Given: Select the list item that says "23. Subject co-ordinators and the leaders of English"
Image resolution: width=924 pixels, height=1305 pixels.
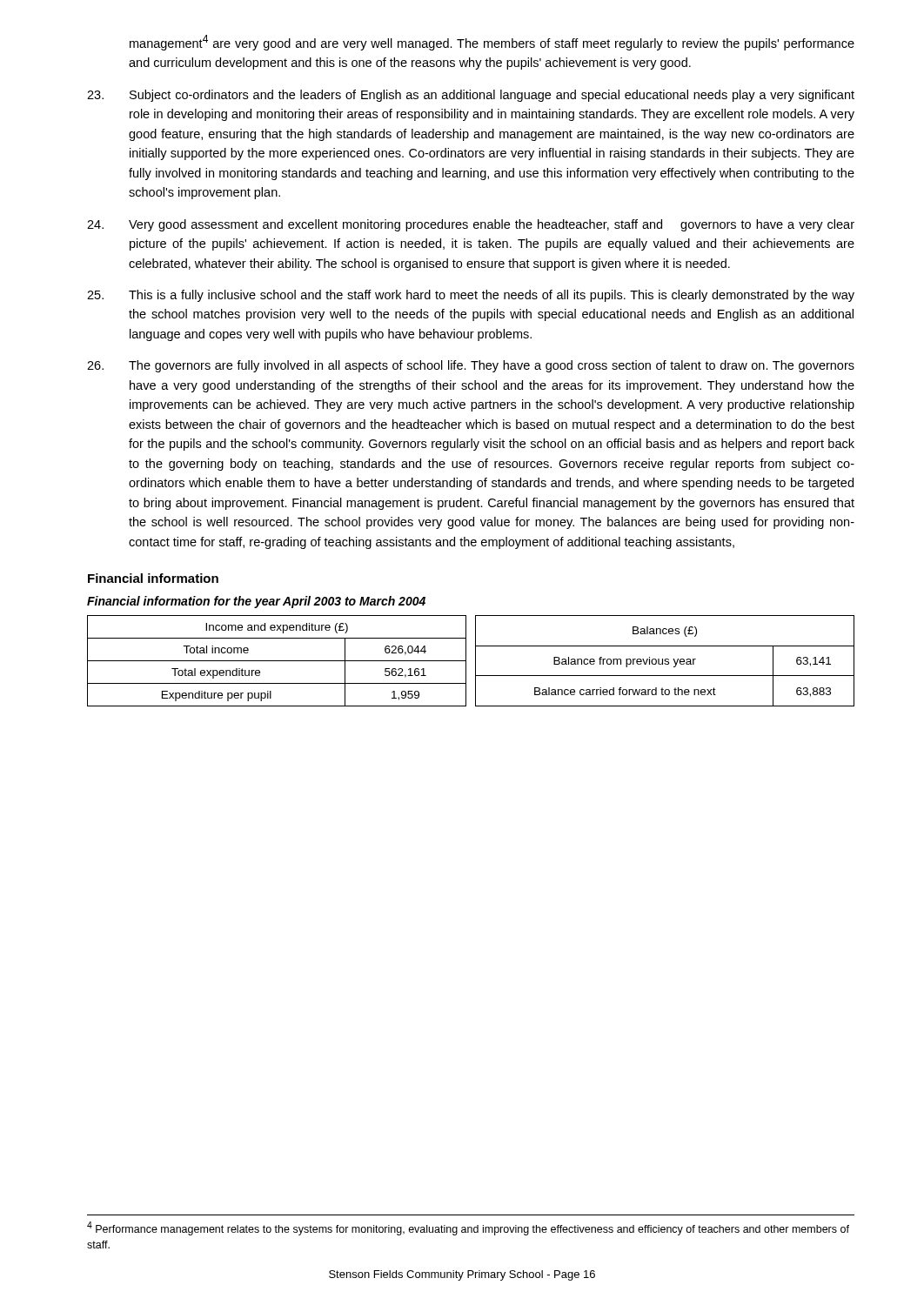Looking at the screenshot, I should coord(471,144).
